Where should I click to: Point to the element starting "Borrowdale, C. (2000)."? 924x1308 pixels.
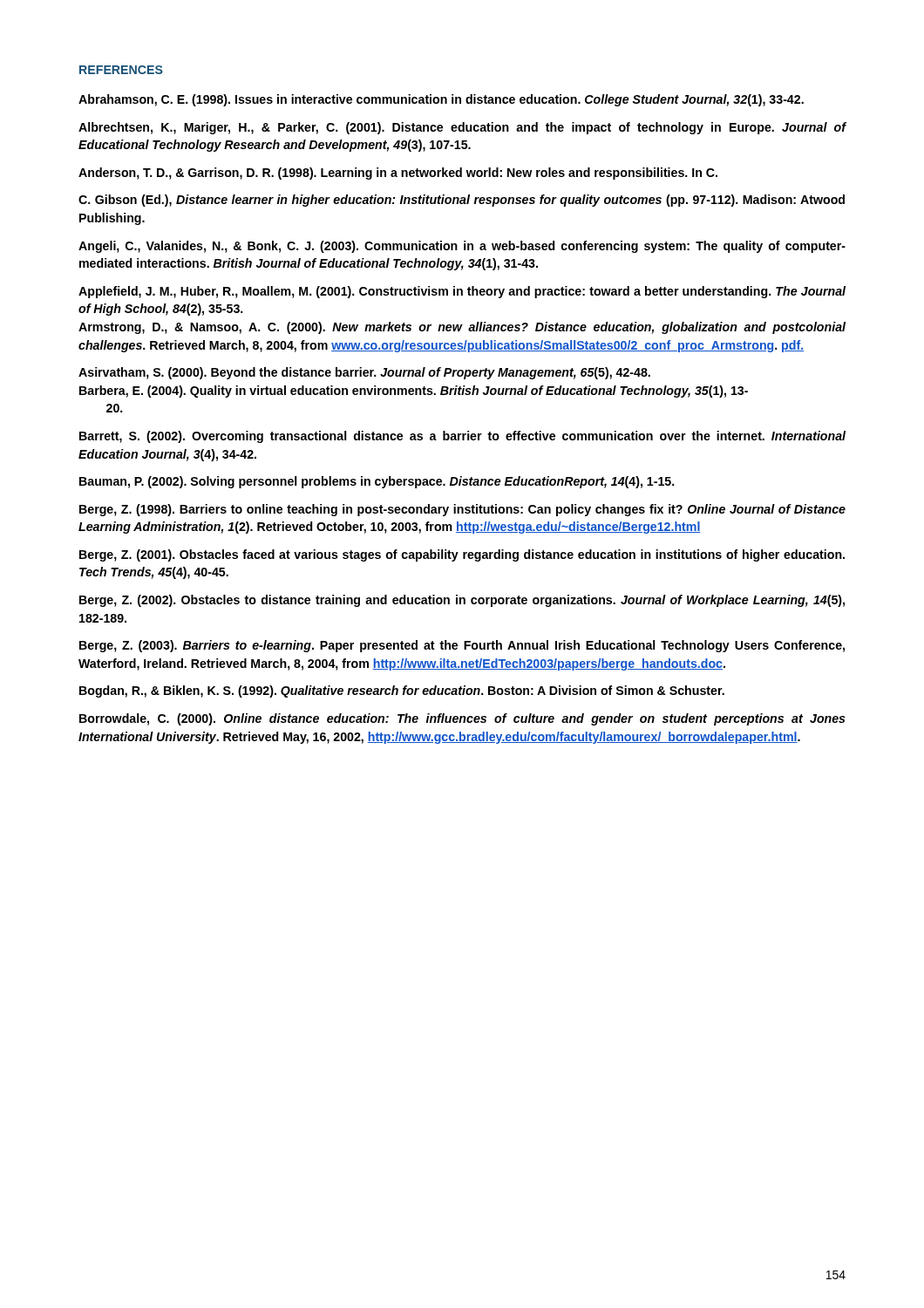tap(462, 728)
